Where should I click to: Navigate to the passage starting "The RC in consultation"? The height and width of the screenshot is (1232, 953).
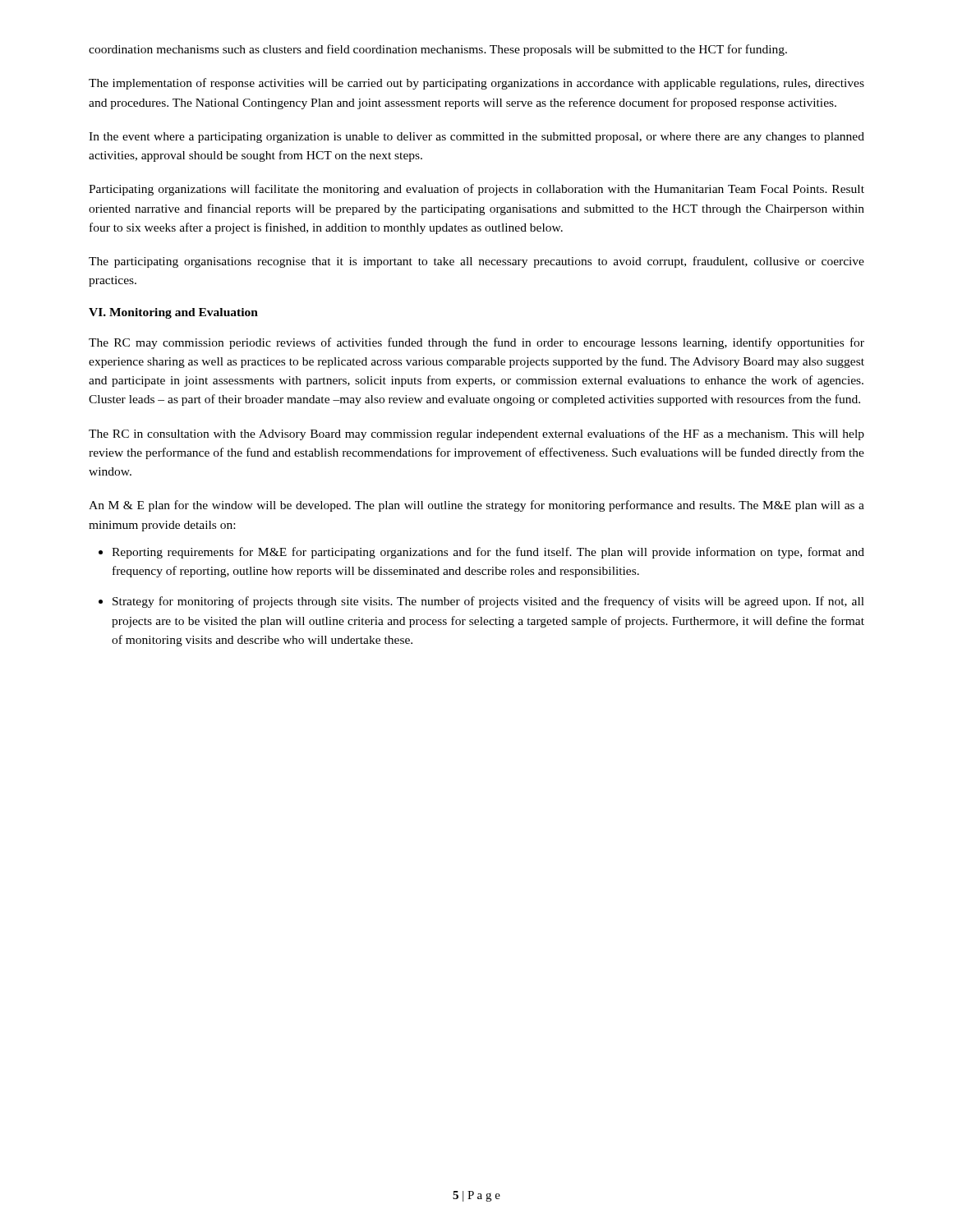point(476,452)
